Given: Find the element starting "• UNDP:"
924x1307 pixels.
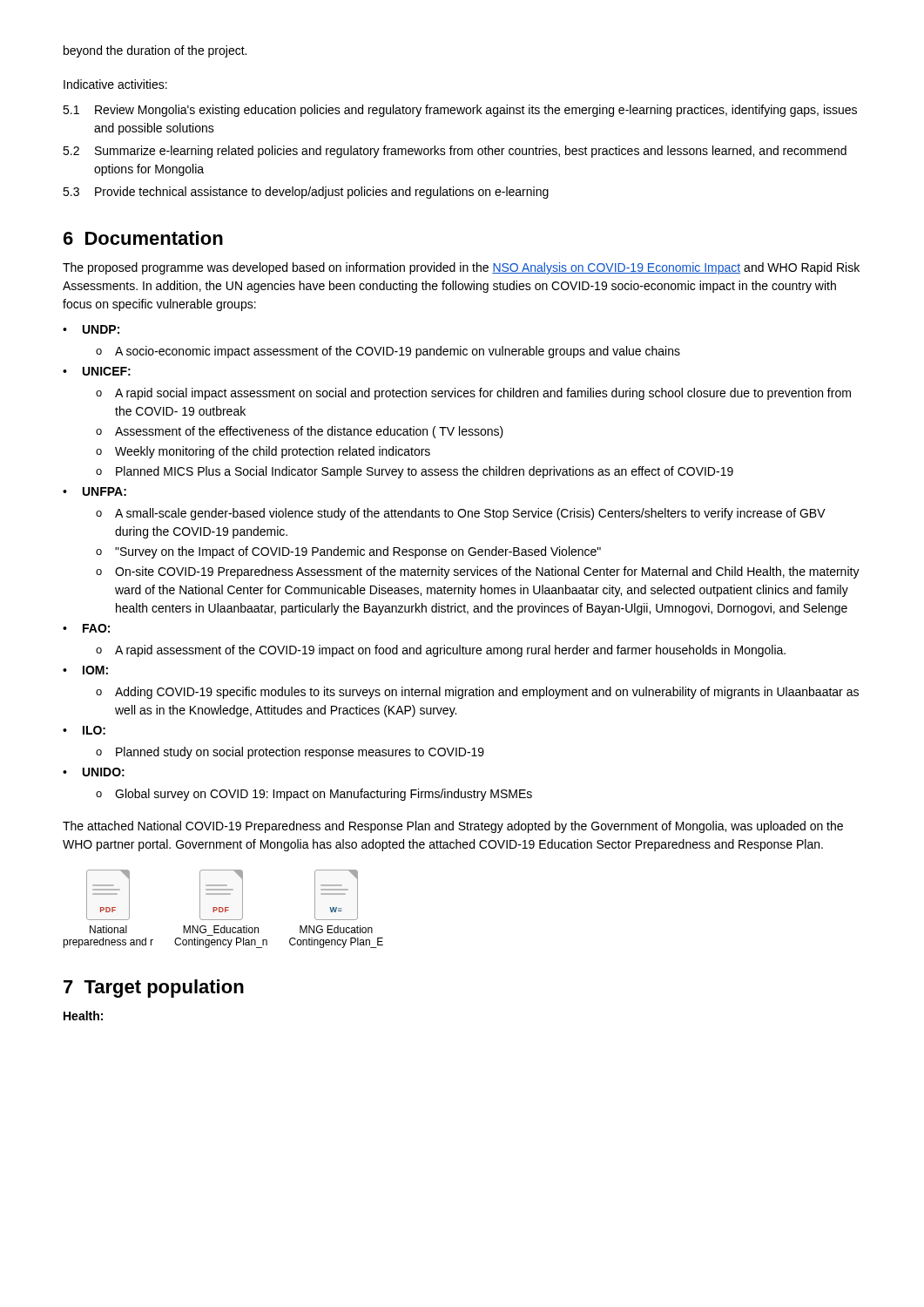Looking at the screenshot, I should tap(92, 330).
